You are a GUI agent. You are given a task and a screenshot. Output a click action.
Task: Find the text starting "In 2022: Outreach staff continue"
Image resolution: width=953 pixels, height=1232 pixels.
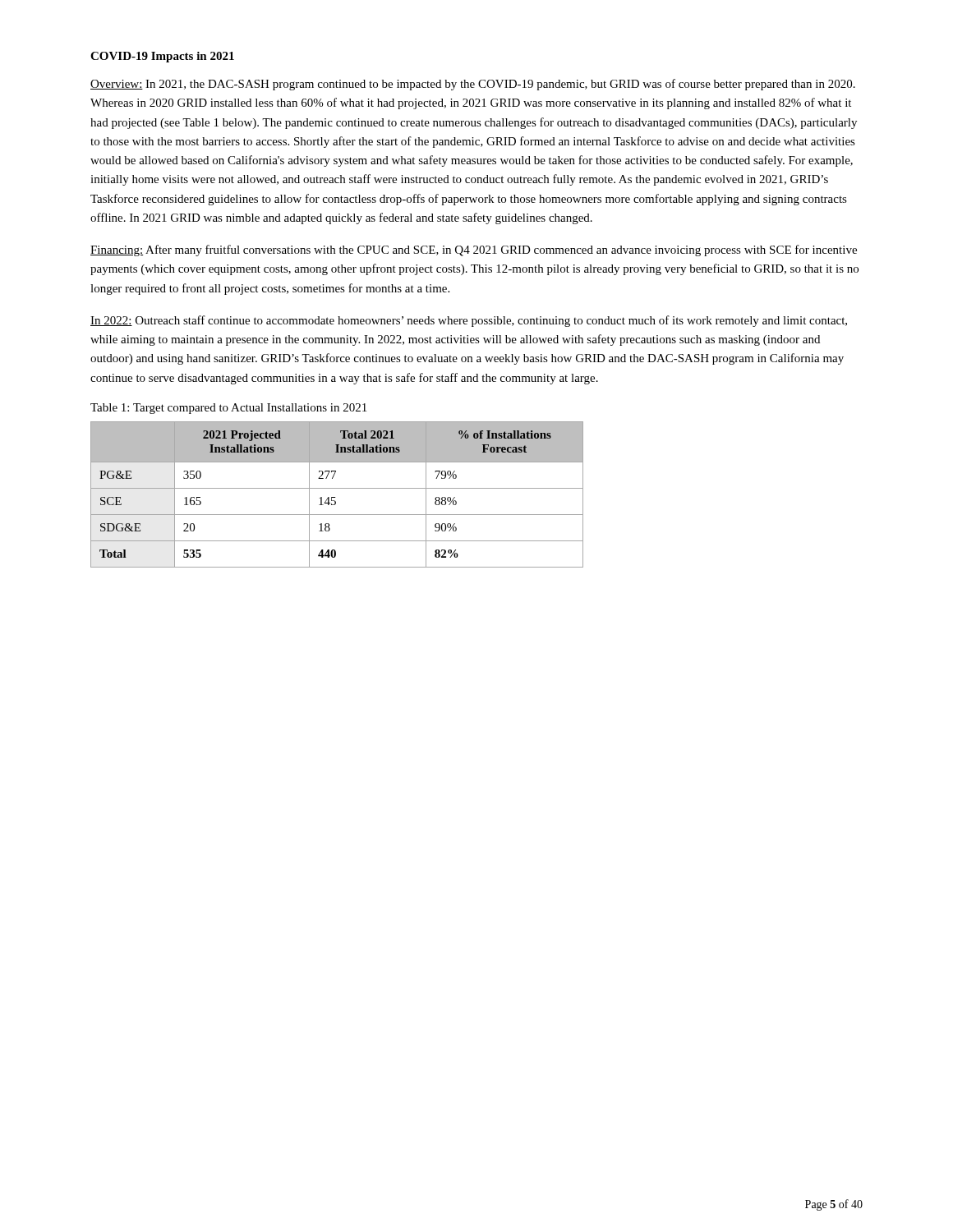tap(469, 349)
